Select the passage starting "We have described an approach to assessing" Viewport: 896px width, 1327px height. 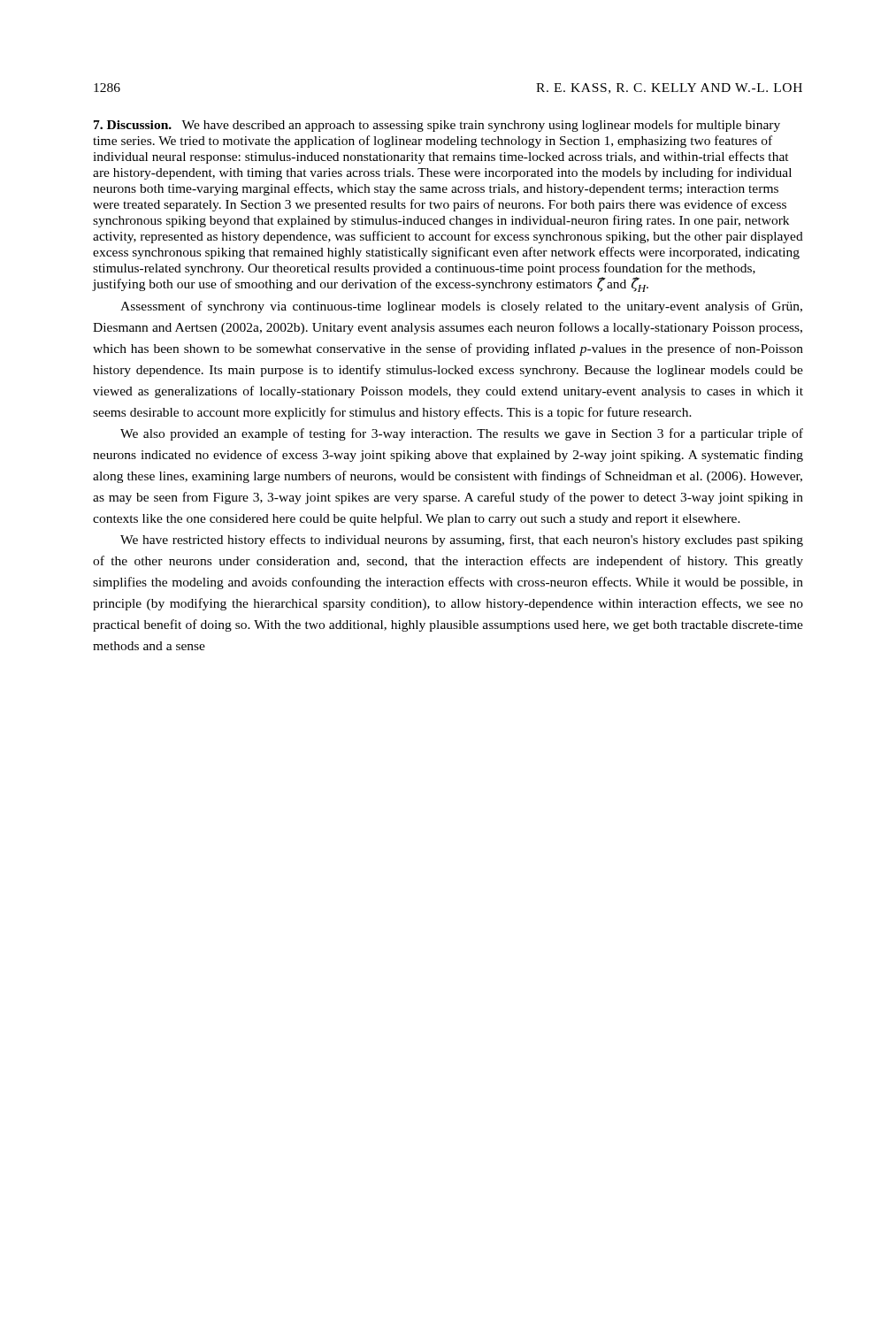coord(448,204)
